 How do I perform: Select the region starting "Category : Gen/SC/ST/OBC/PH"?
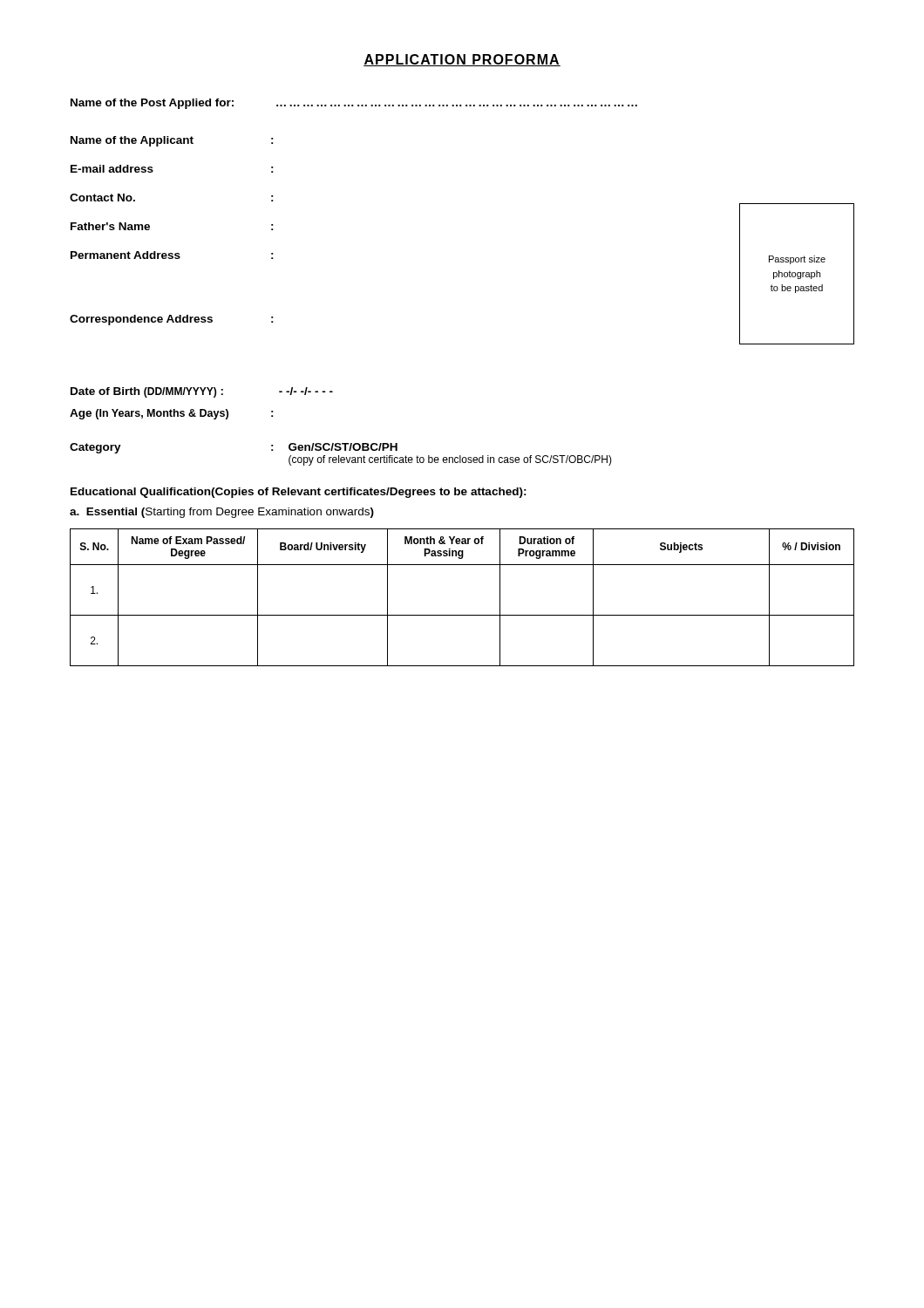click(341, 453)
